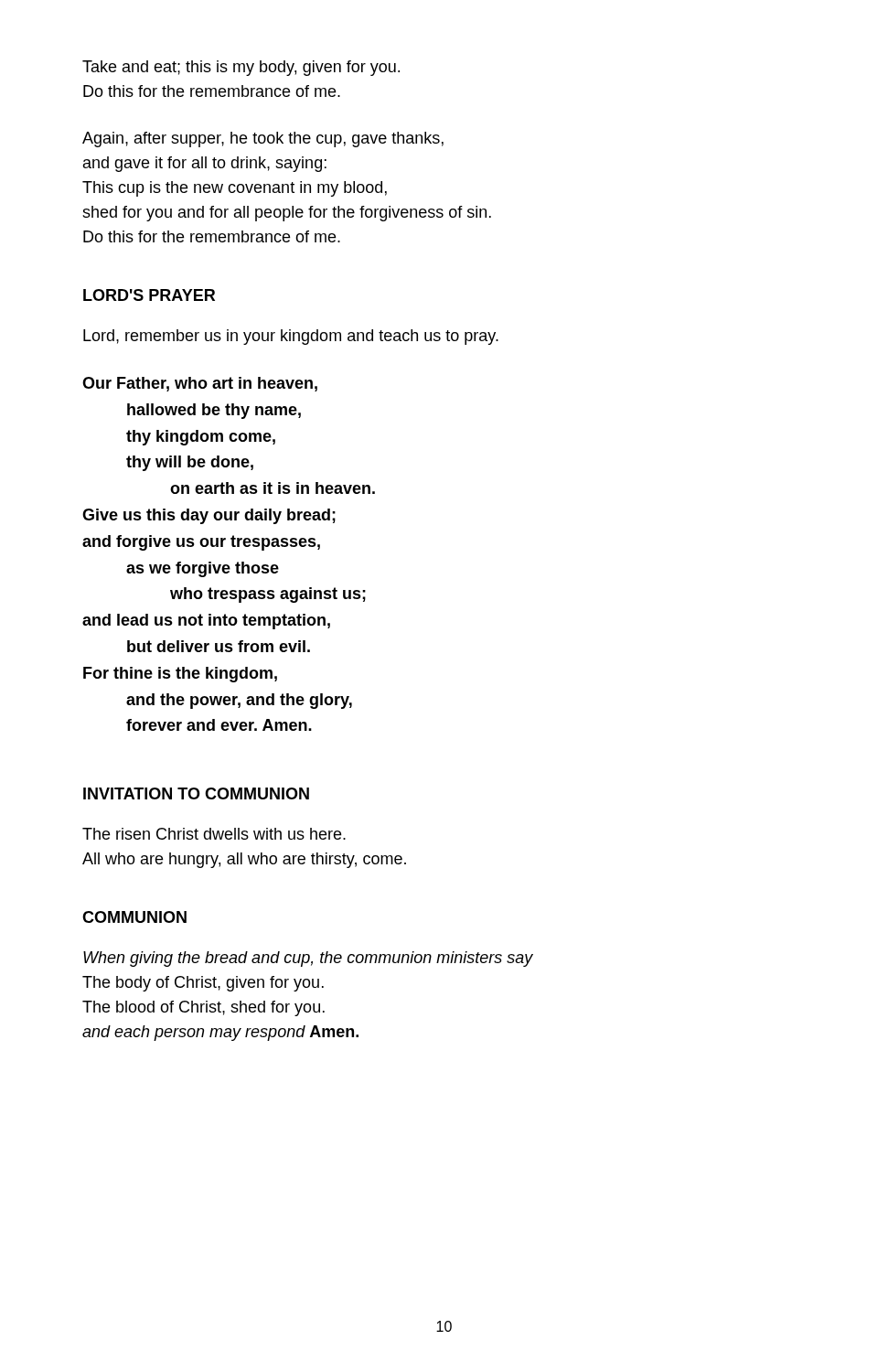Select the section header that reads "INVITATION TO COMMUNION"
Screen dimensions: 1372x888
(196, 794)
